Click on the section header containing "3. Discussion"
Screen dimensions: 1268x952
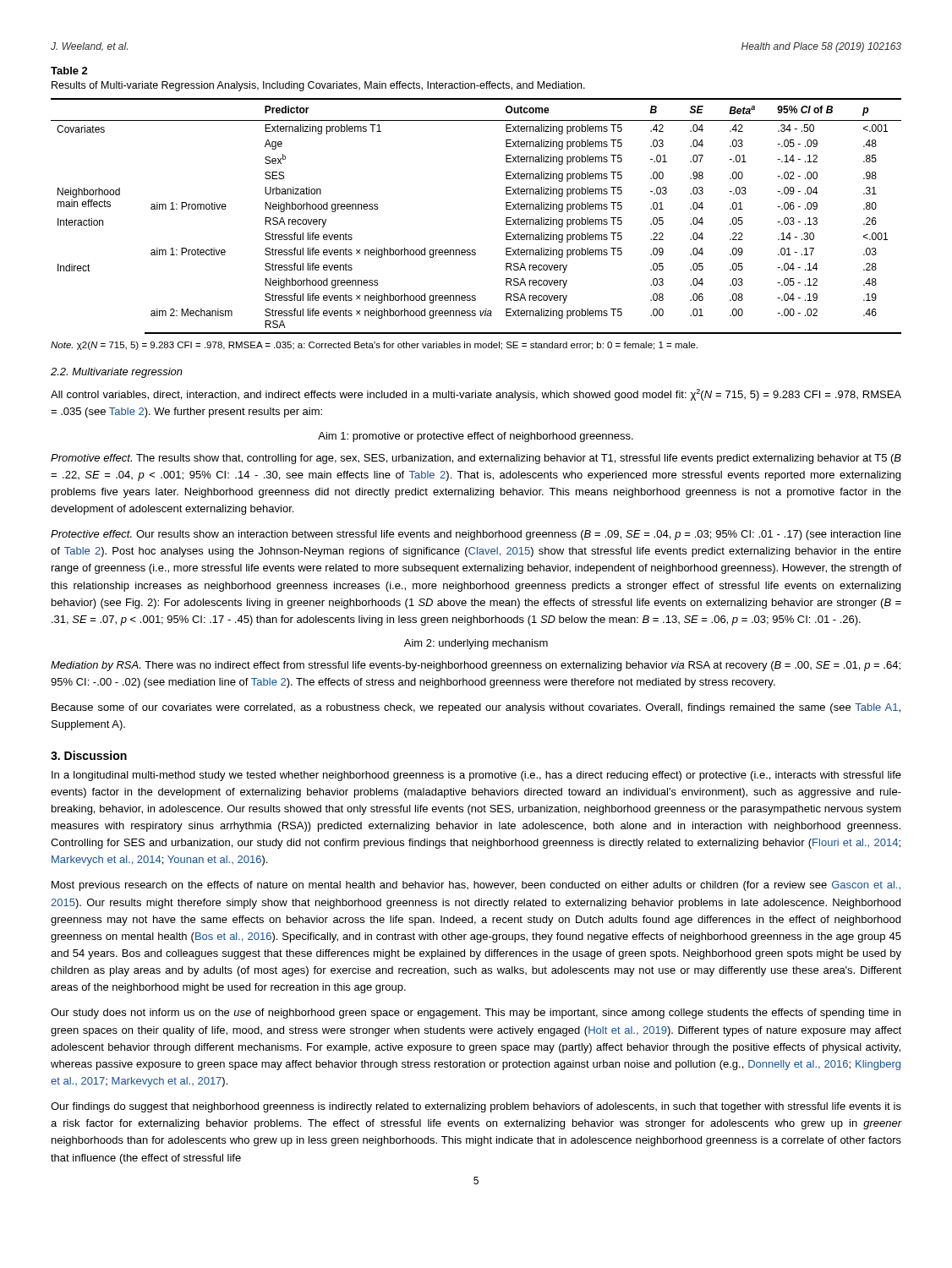click(89, 755)
